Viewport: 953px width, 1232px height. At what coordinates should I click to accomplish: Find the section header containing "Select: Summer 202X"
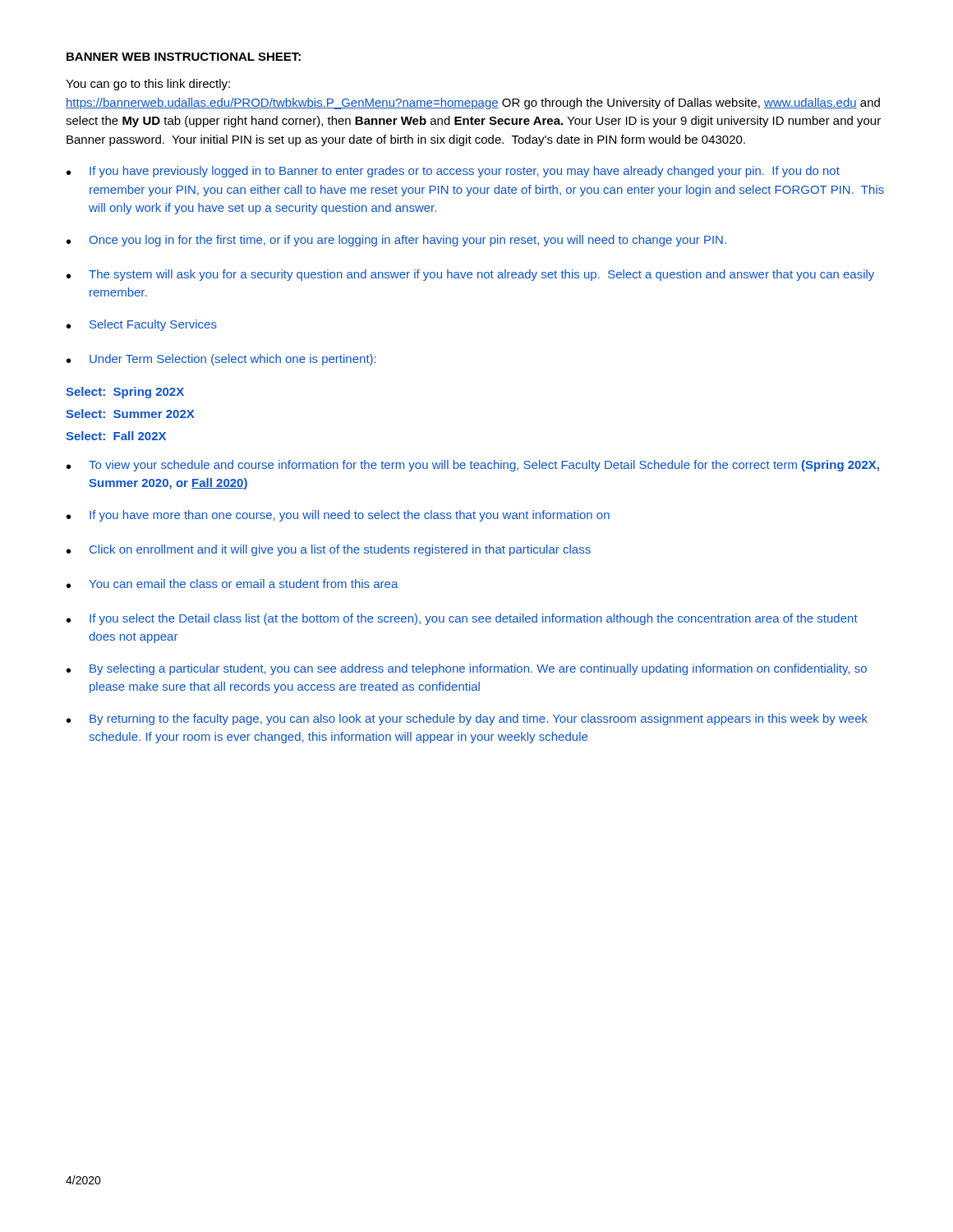130,413
